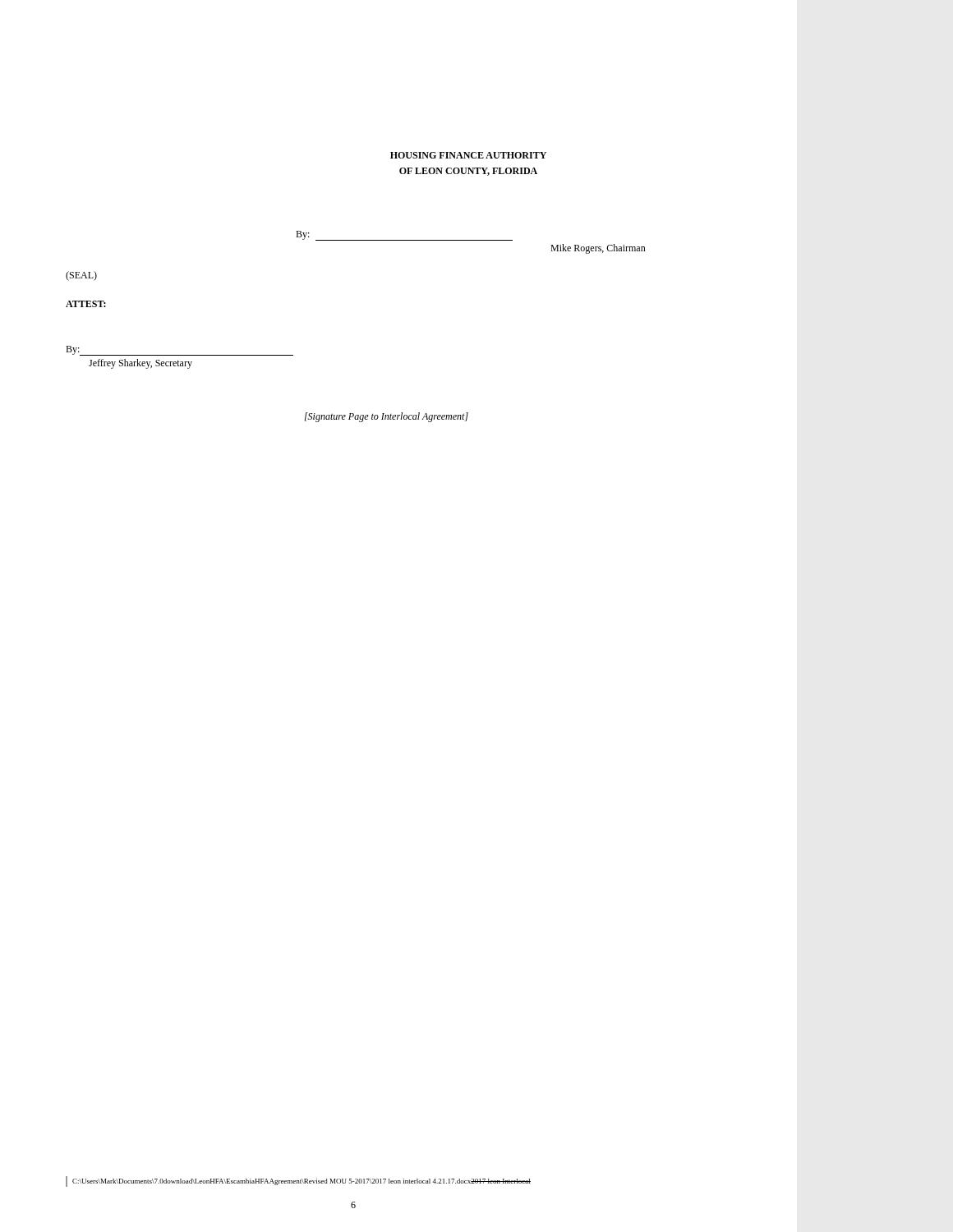Viewport: 953px width, 1232px height.
Task: Where does it say "[Signature Page to Interlocal Agreement]"?
Action: point(386,417)
